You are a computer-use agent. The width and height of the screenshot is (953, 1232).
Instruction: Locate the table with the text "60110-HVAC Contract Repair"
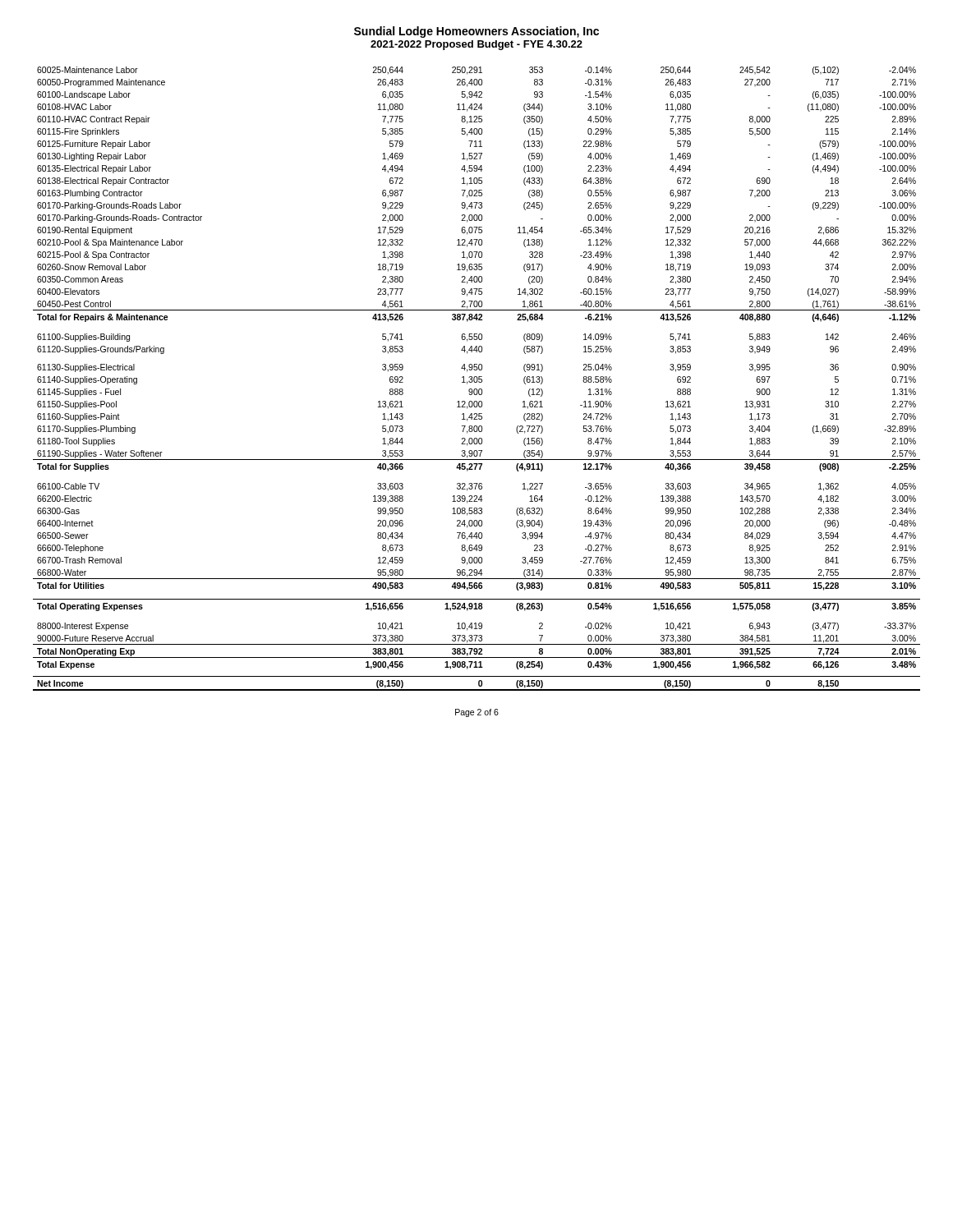point(476,377)
